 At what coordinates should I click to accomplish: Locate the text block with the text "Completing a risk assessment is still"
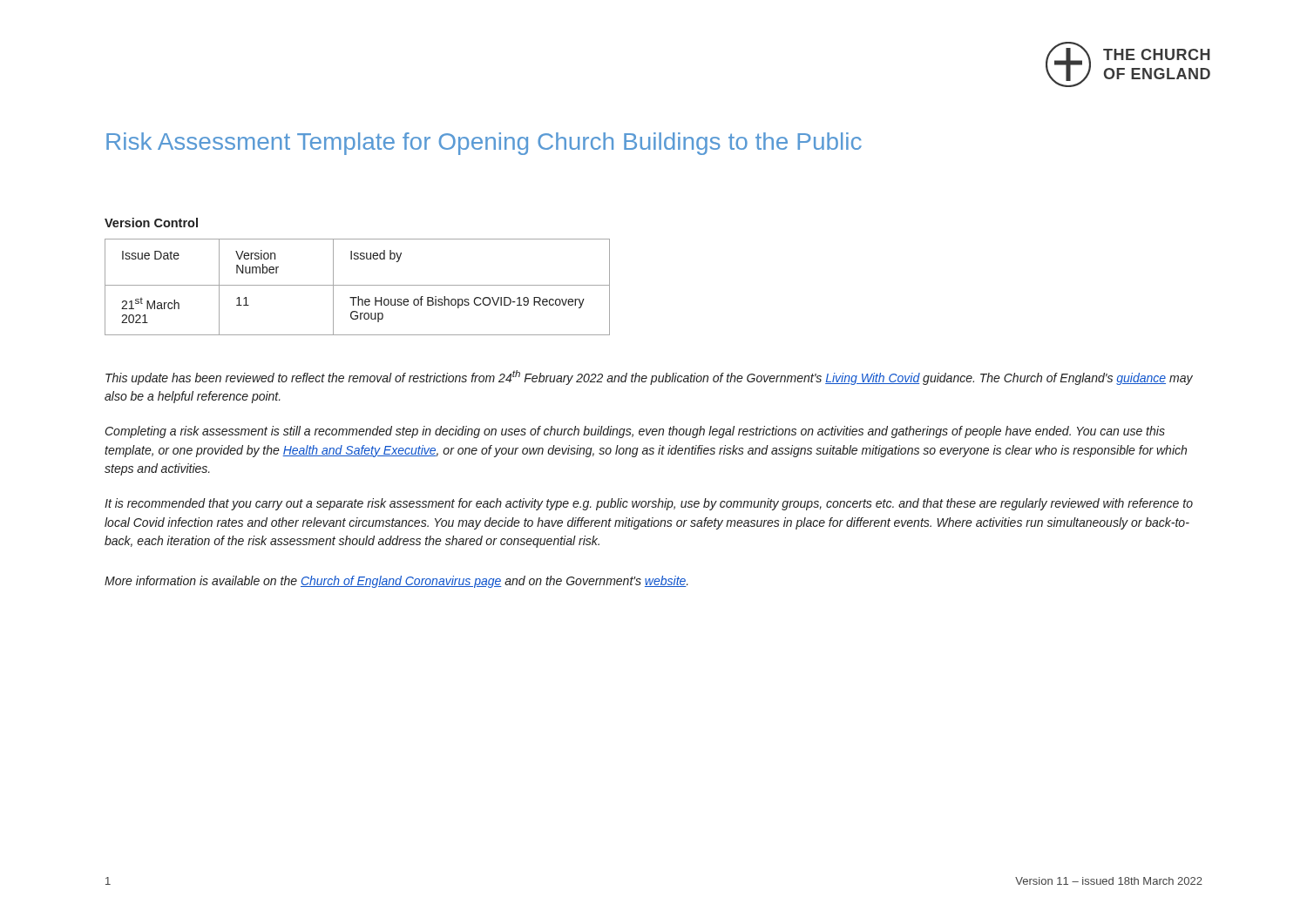click(x=646, y=450)
